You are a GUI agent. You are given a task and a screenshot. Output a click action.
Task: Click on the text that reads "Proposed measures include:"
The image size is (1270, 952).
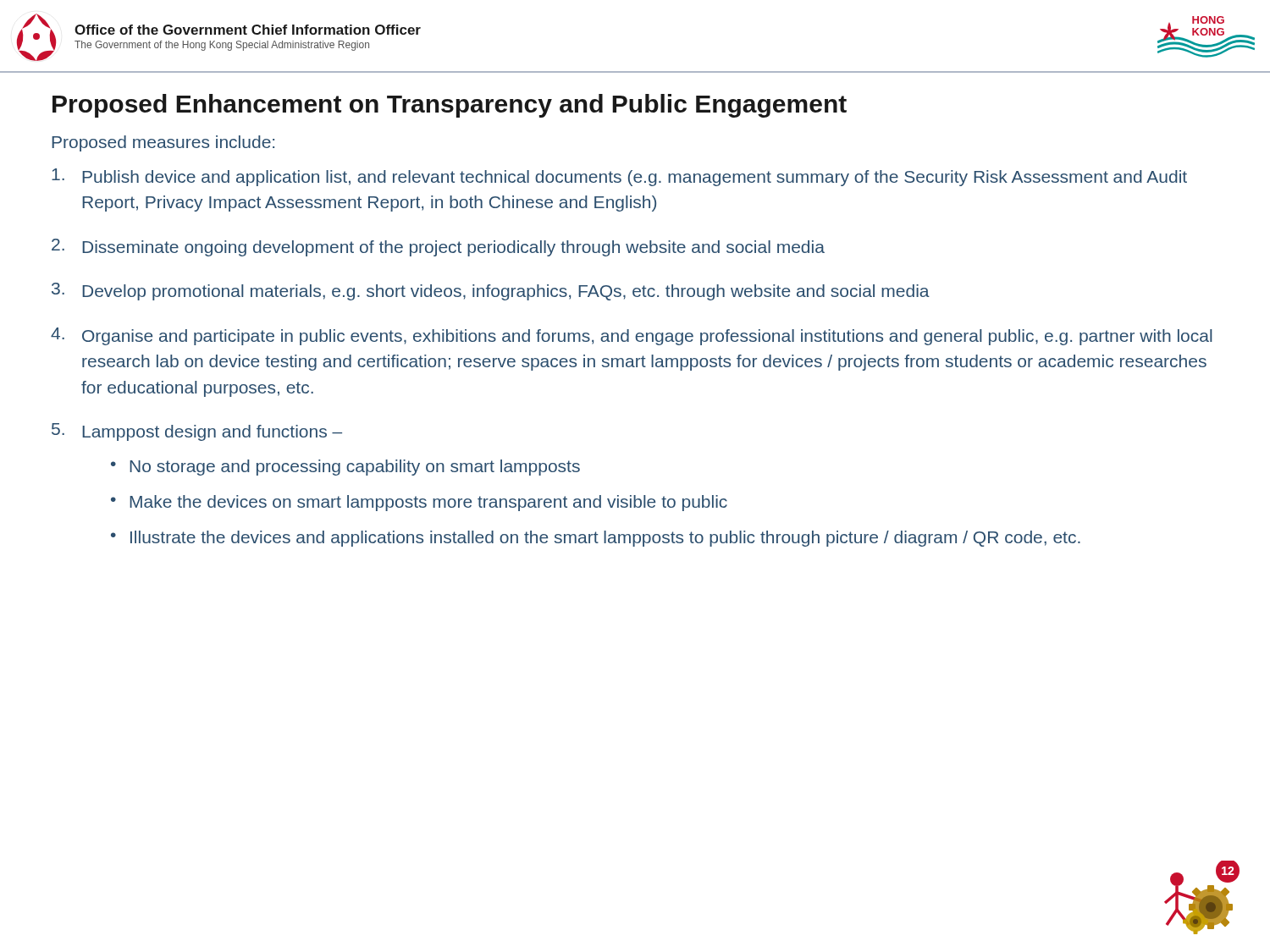pos(163,143)
